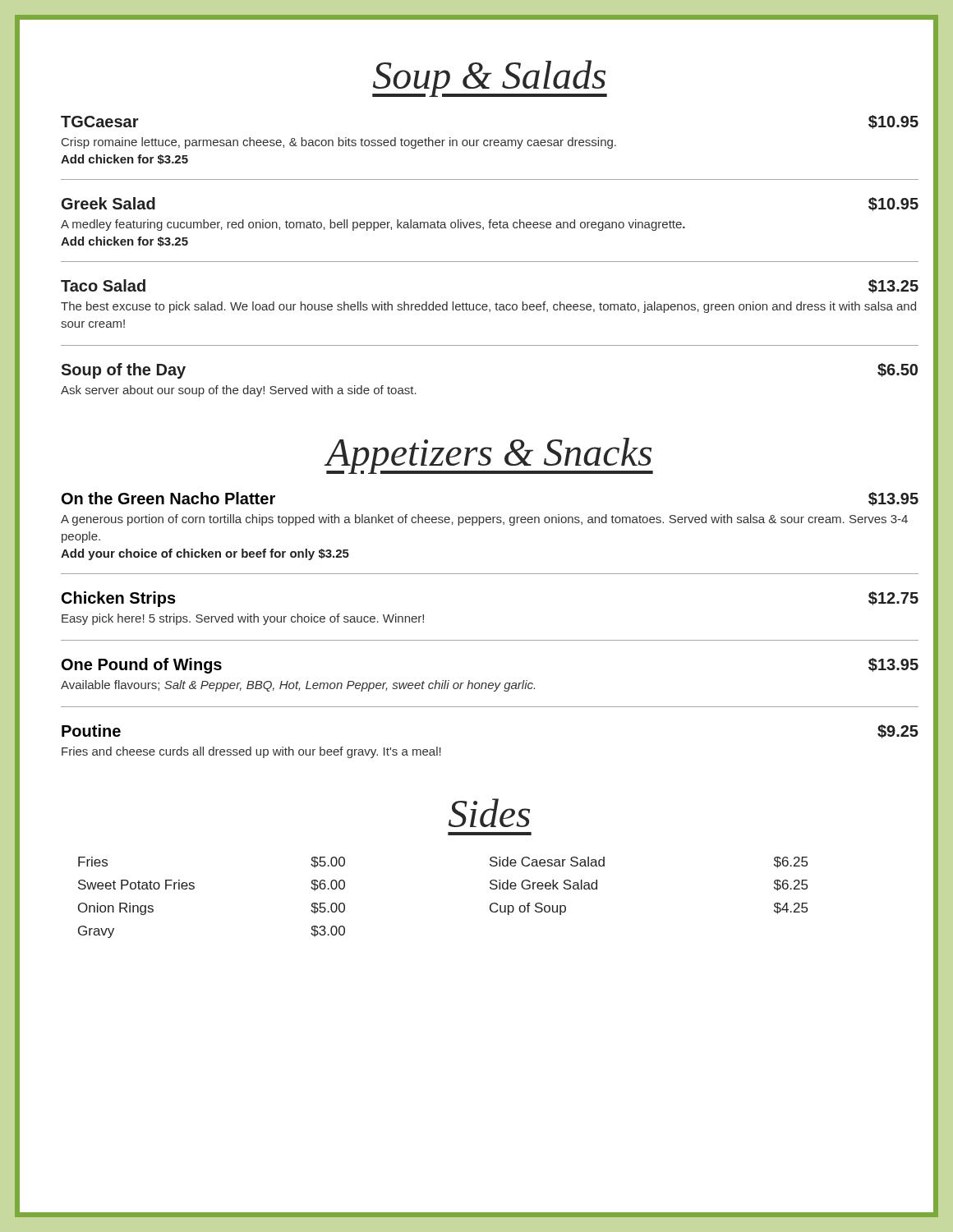Find the region starting "Chicken Strips $12.75"
The image size is (953, 1232).
pos(121,599)
